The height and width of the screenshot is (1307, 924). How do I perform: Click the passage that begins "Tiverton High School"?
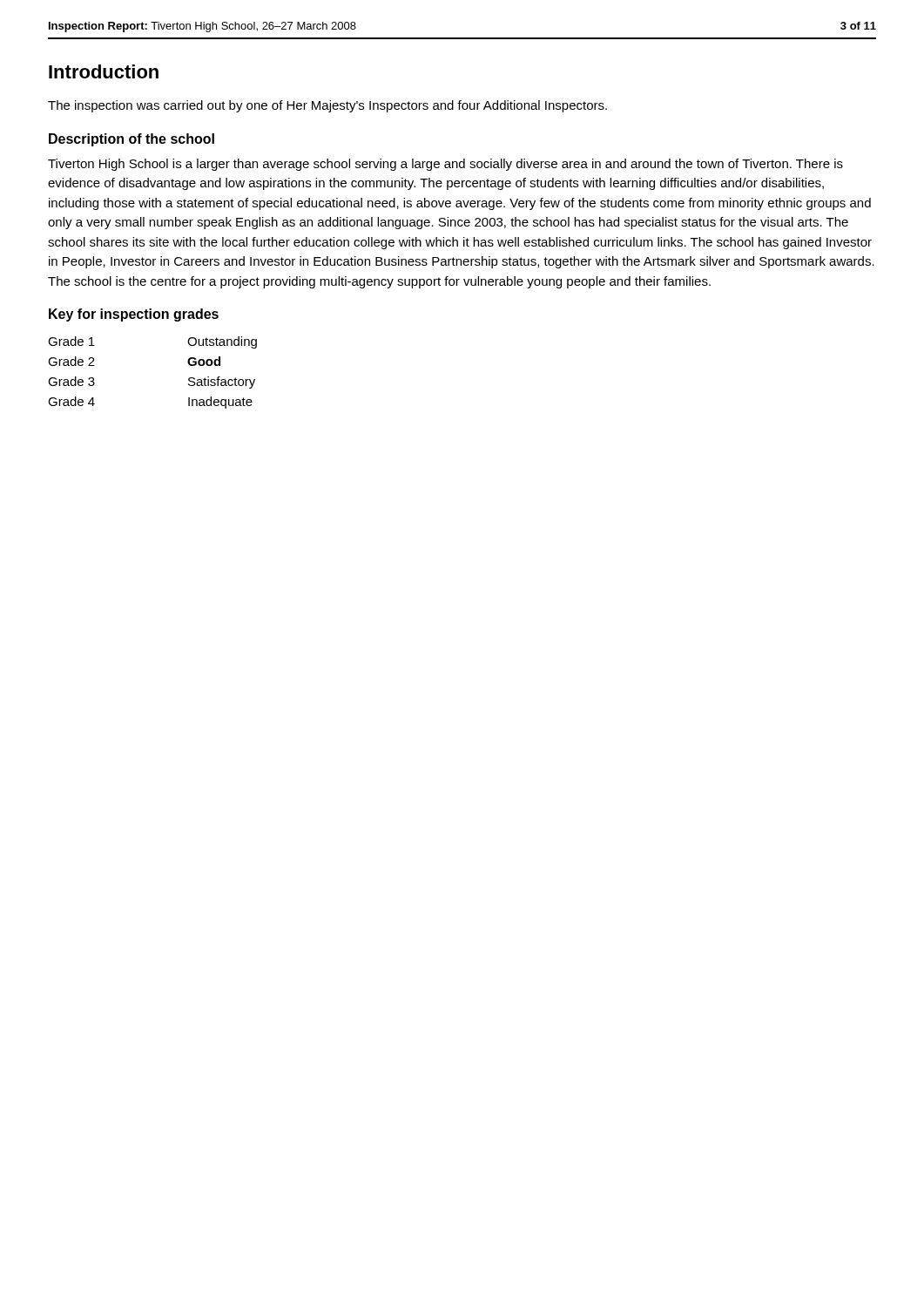pyautogui.click(x=461, y=222)
